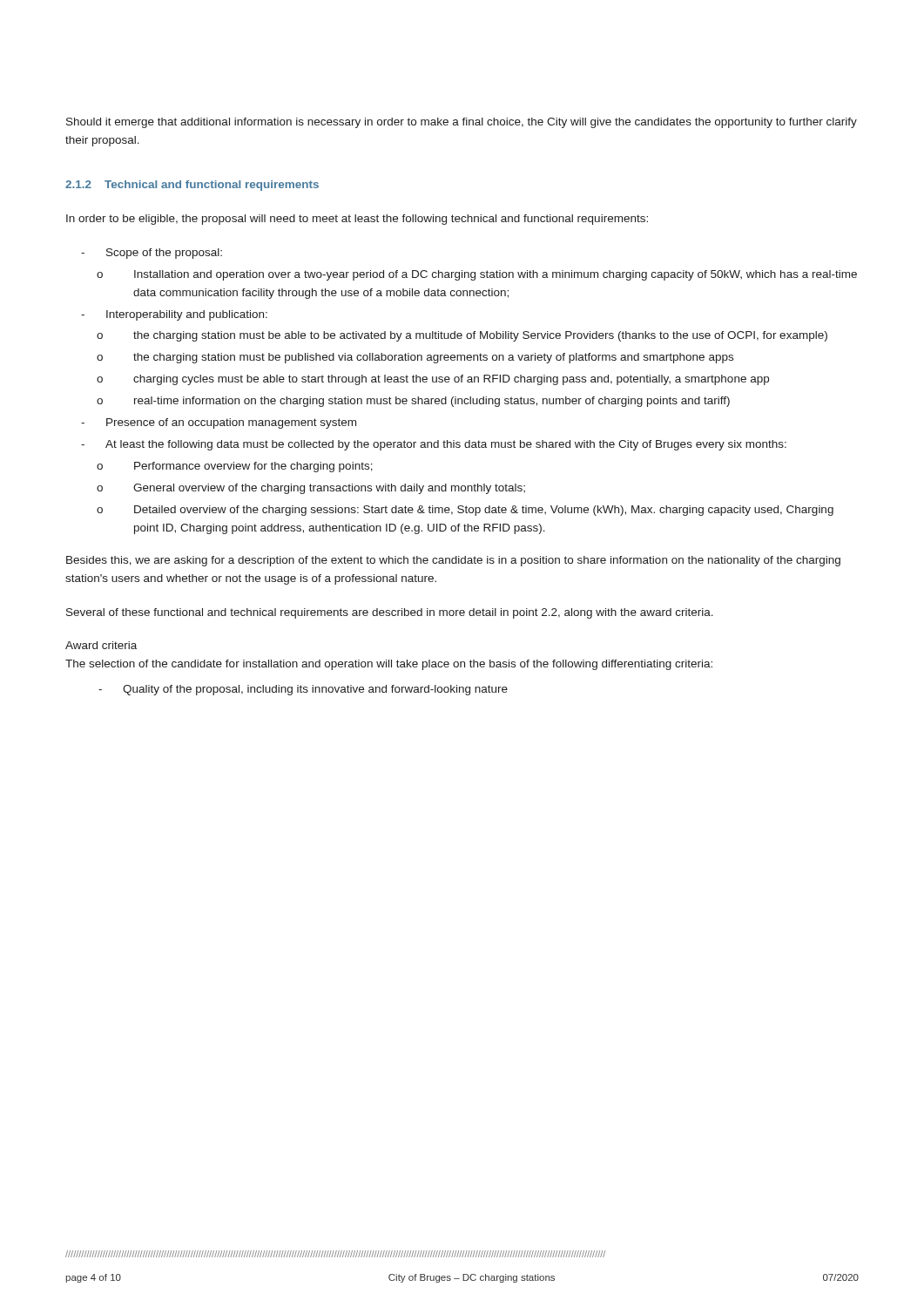
Task: Find the text block with the text "Award criteria The selection"
Action: [389, 655]
